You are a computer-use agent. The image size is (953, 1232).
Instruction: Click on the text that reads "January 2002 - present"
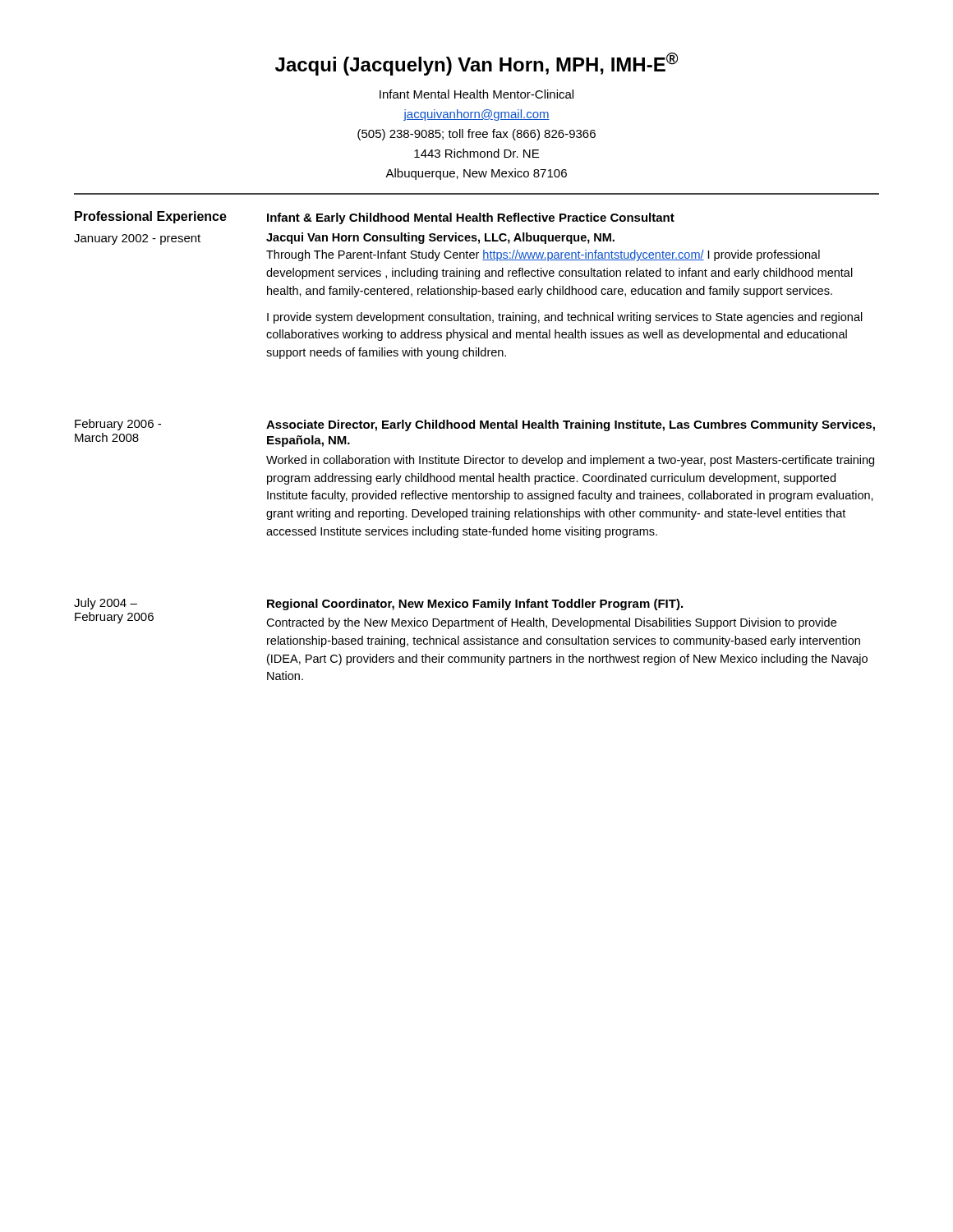pos(137,238)
